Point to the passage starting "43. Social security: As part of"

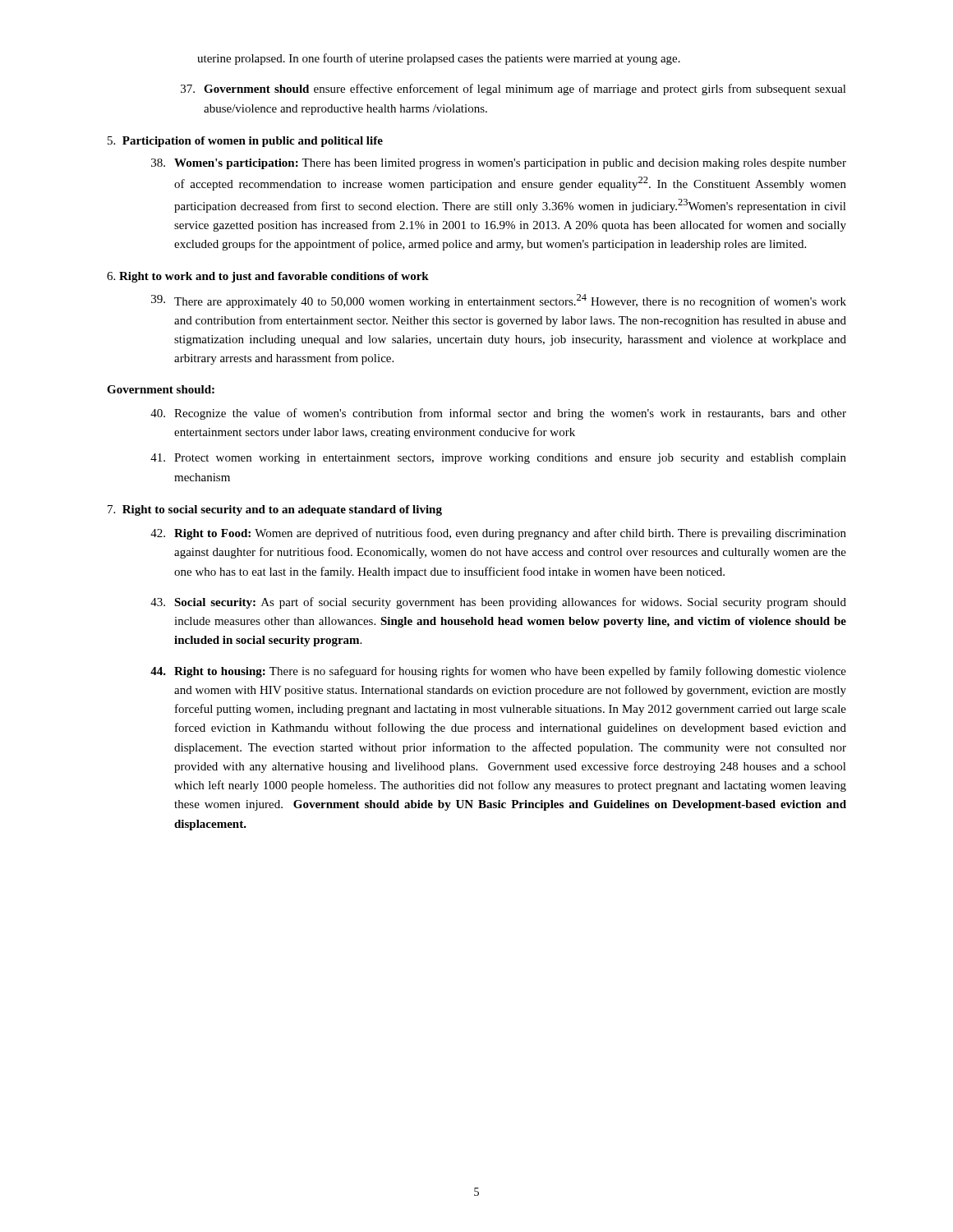point(489,621)
